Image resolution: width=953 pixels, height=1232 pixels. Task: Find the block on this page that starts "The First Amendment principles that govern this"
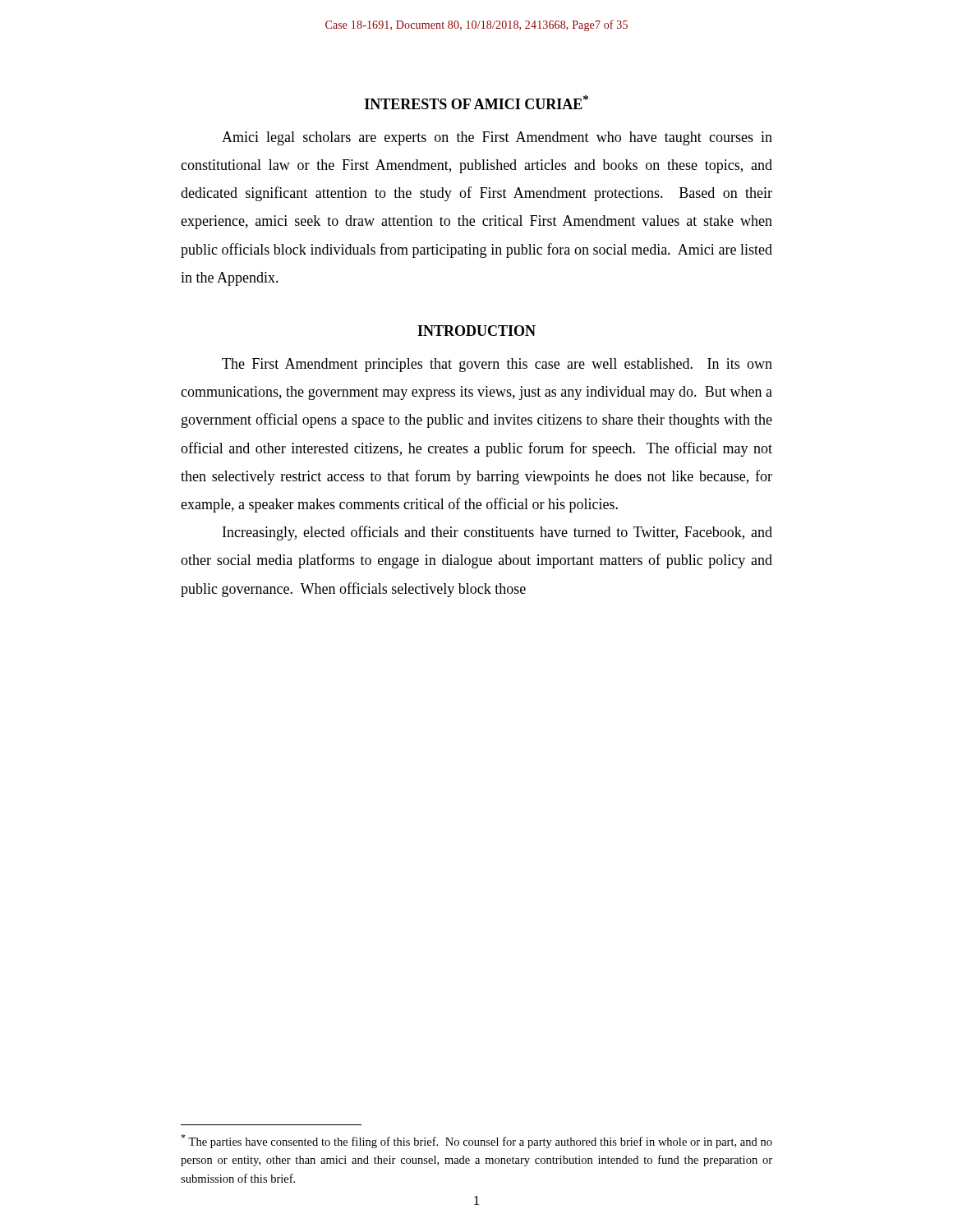[476, 434]
